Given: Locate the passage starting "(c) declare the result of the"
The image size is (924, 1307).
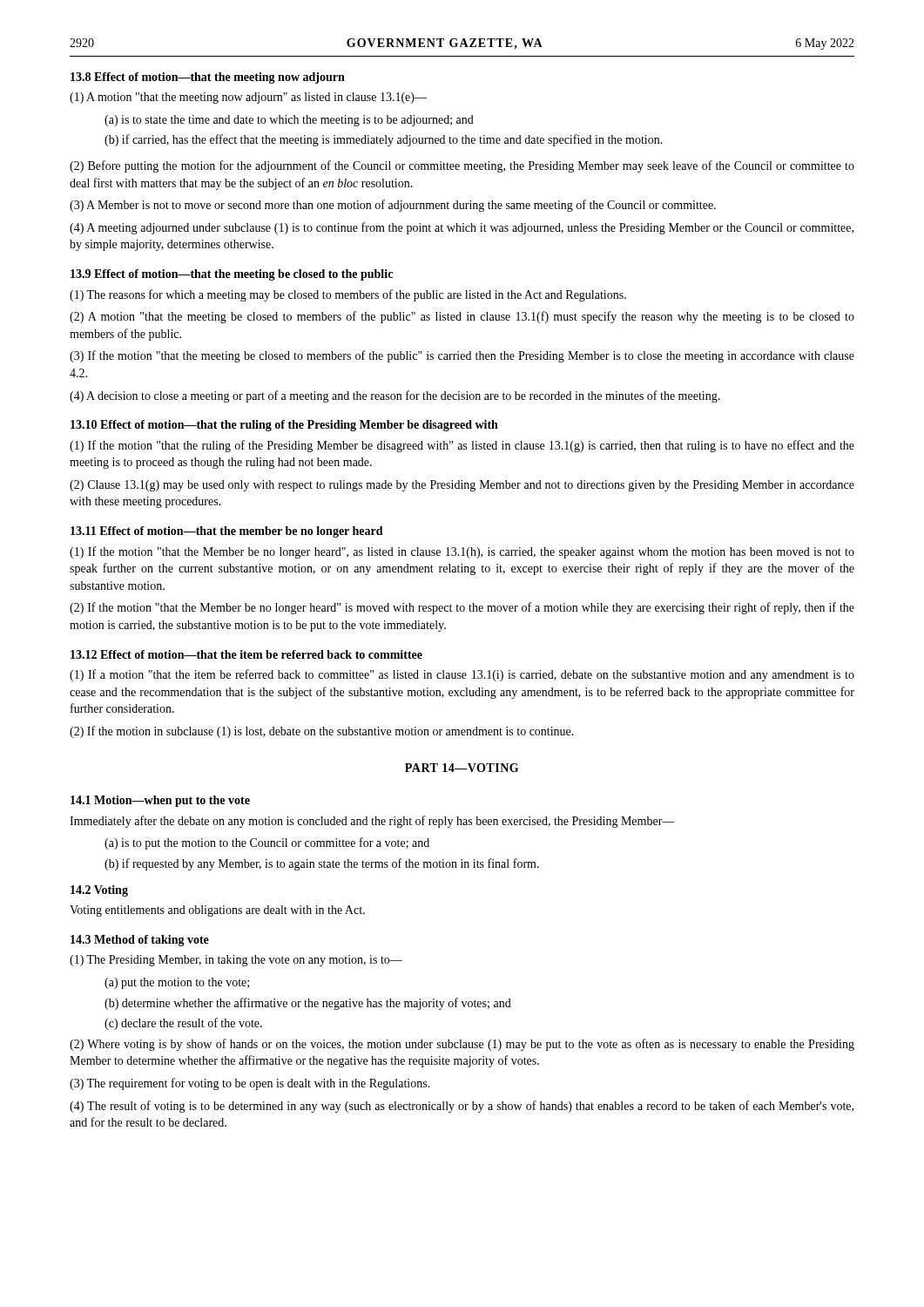Looking at the screenshot, I should (x=184, y=1024).
